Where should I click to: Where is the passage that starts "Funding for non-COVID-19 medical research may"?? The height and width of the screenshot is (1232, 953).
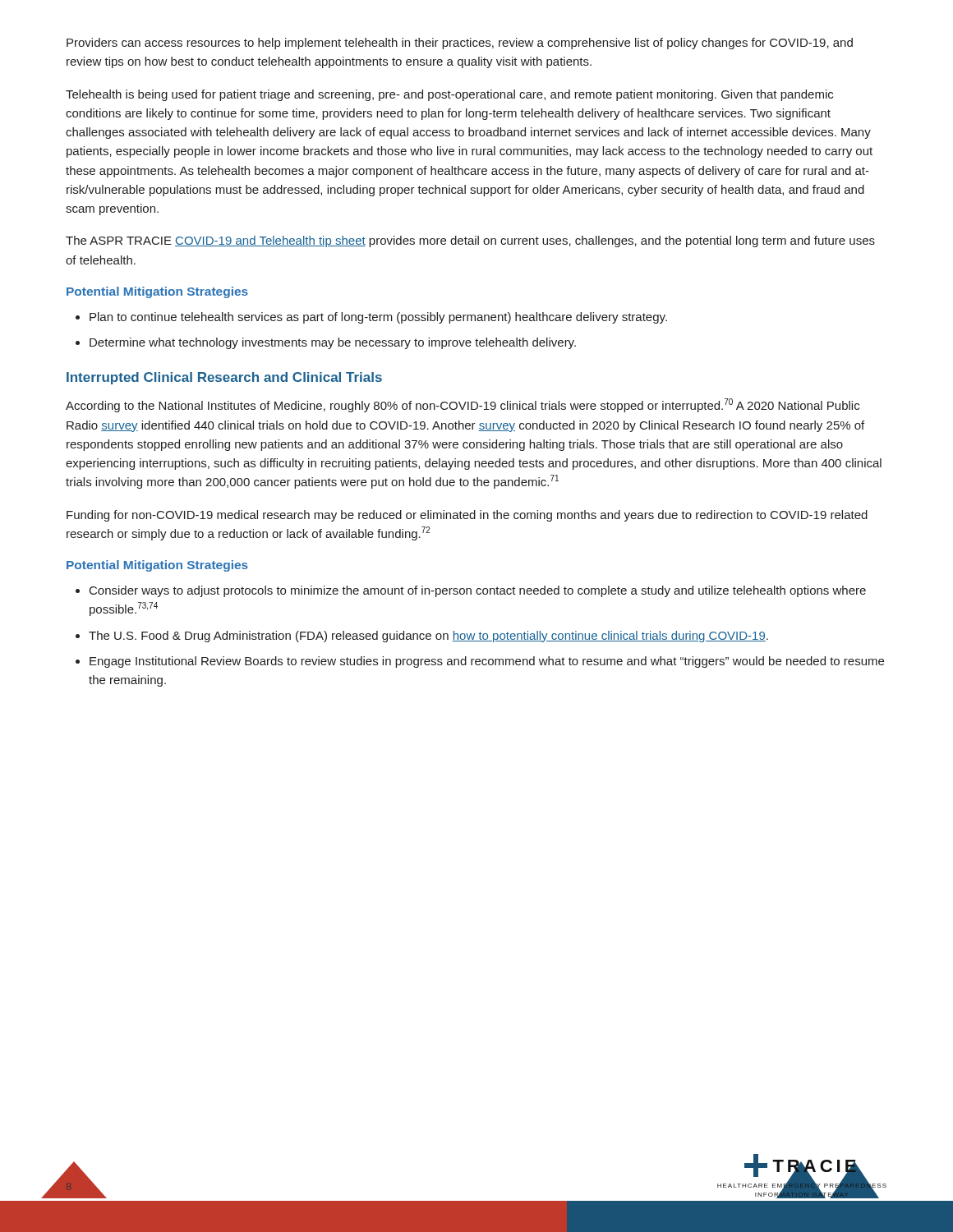tap(476, 524)
